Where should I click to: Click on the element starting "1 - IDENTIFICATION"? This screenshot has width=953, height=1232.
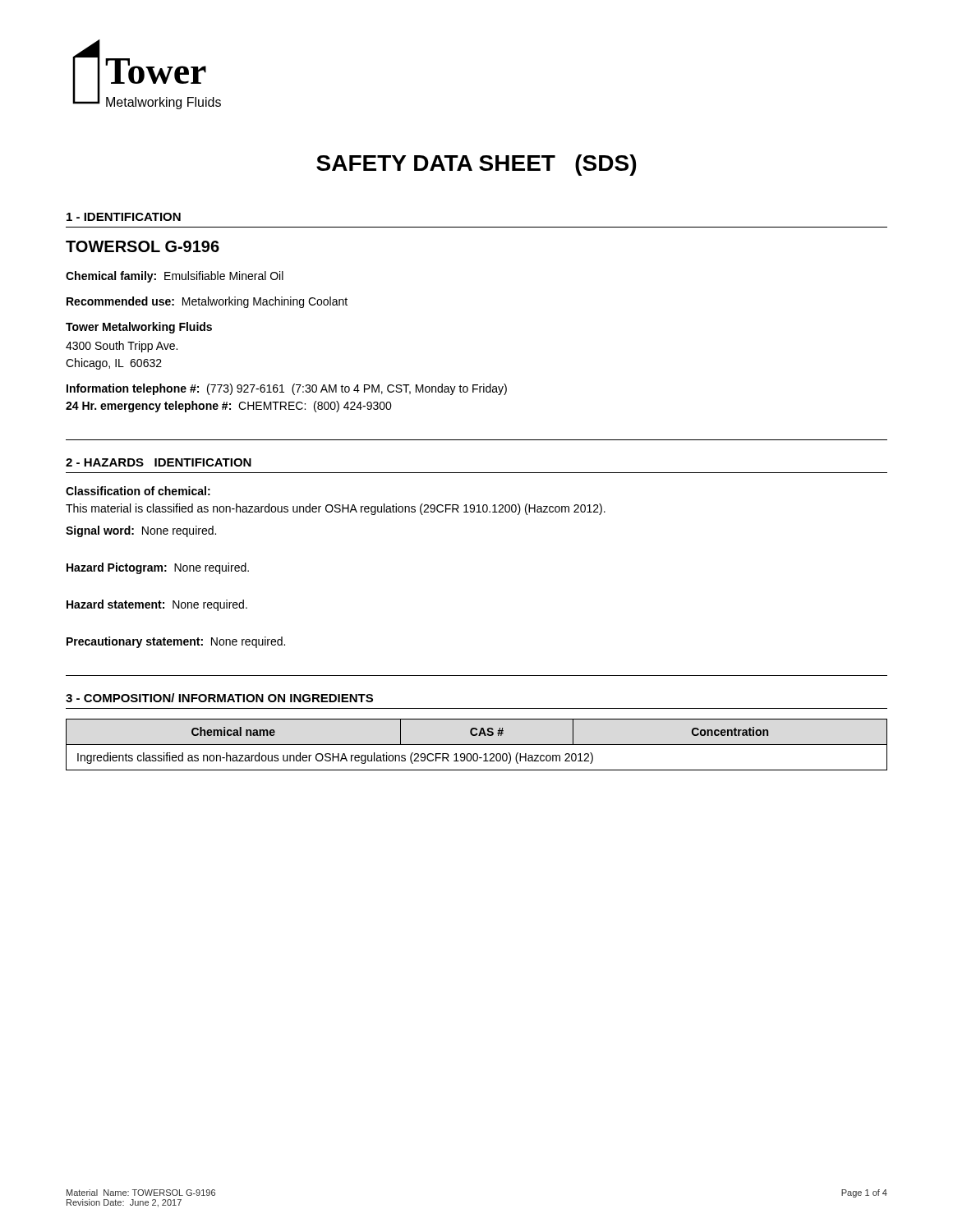(x=123, y=216)
